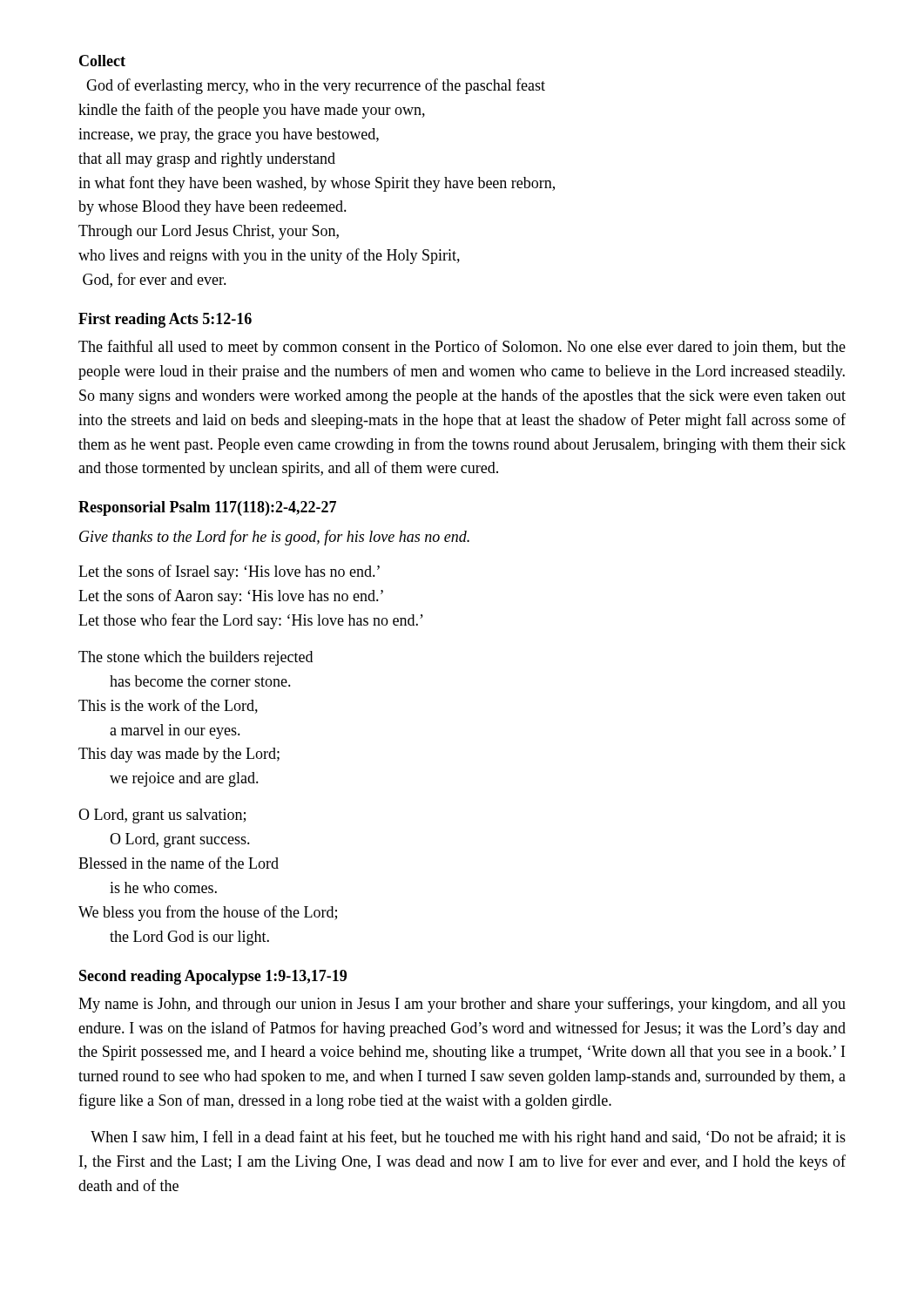Click on the element starting "My name is John,"
This screenshot has height=1307, width=924.
(462, 1052)
